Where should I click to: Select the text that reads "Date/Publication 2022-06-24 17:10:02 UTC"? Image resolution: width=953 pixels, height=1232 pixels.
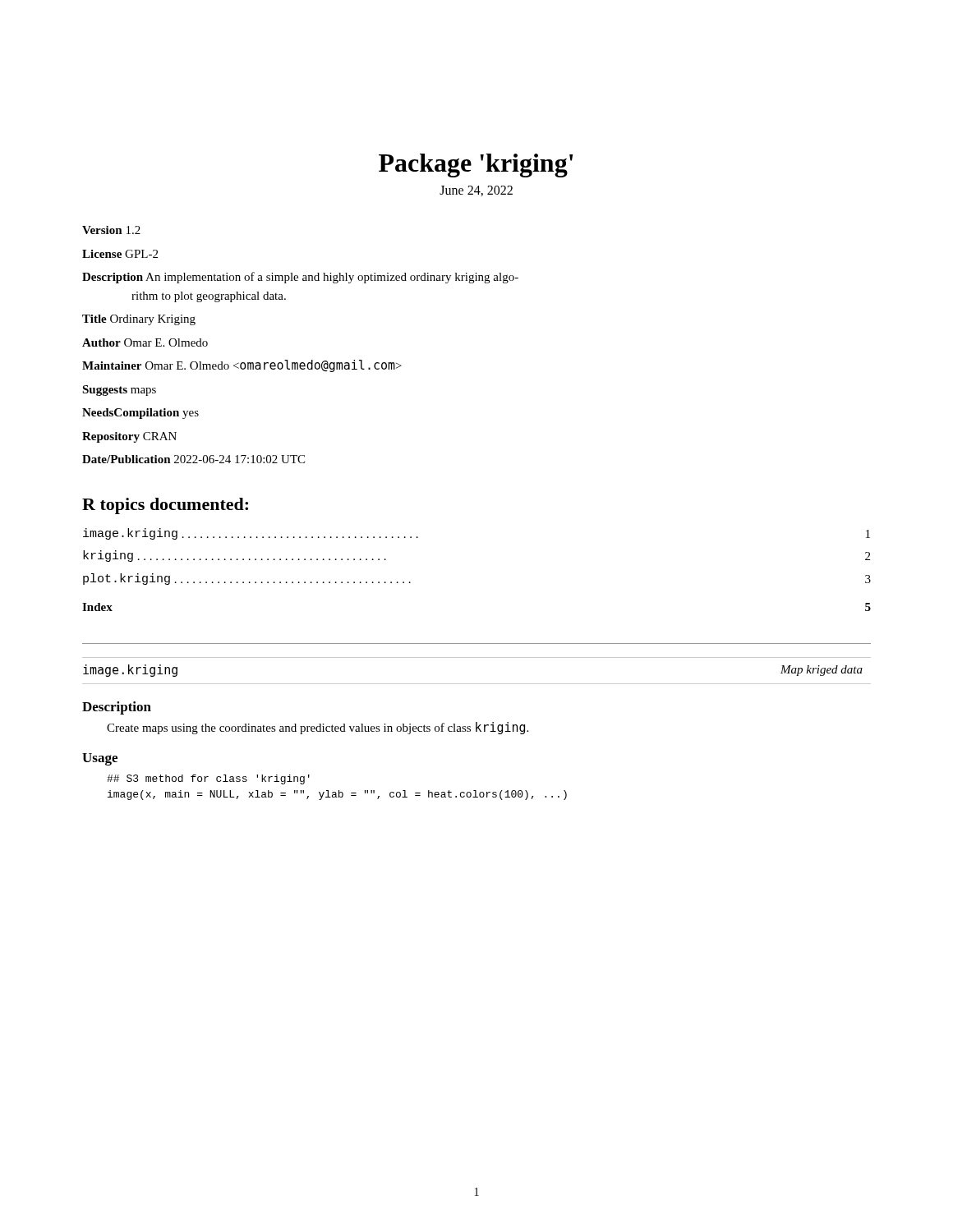pos(194,459)
